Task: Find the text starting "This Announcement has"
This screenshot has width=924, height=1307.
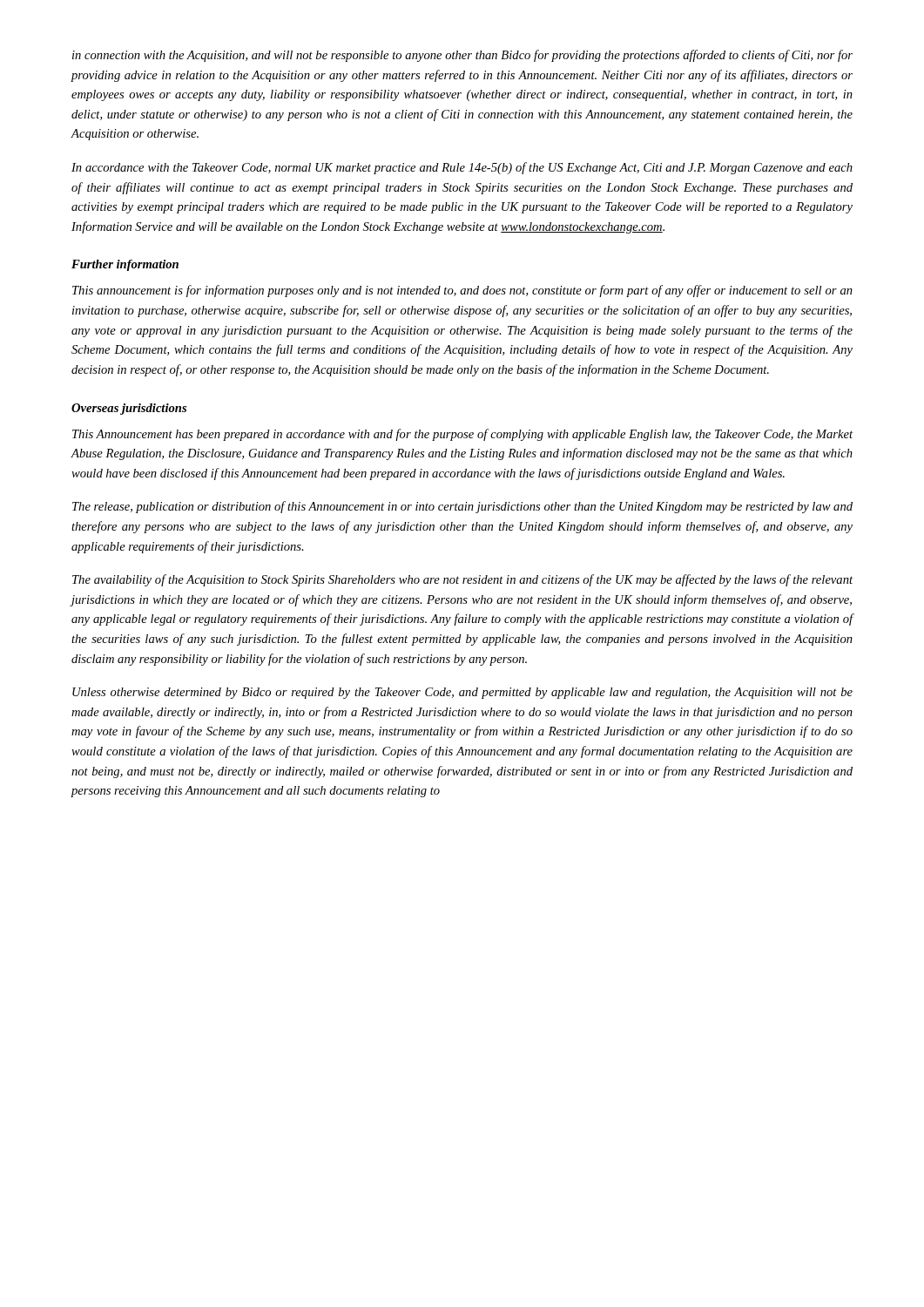Action: pos(462,453)
